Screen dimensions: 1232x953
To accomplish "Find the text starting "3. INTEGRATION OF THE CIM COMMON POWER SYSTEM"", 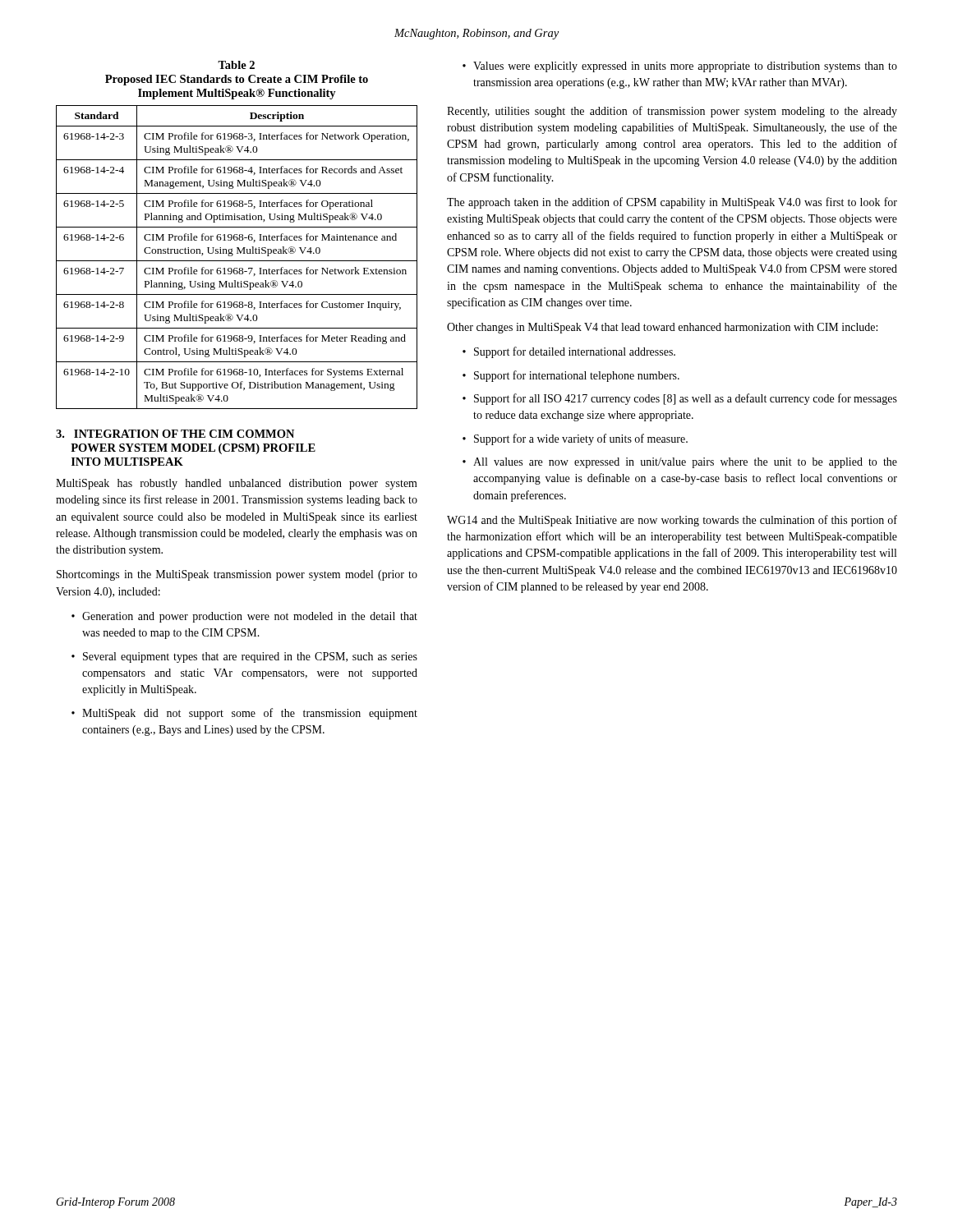I will tap(186, 448).
